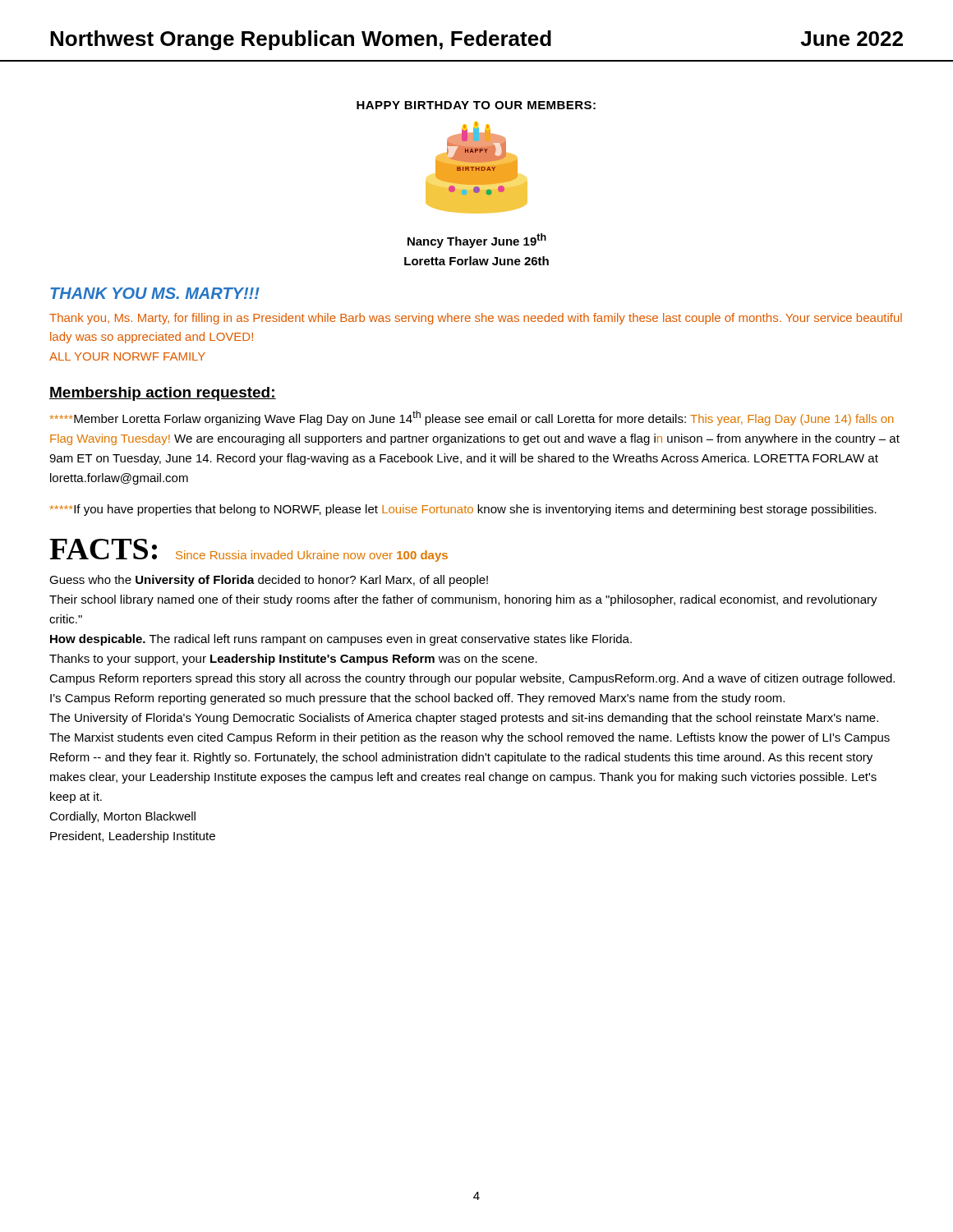953x1232 pixels.
Task: Locate the text "Membership action requested:"
Action: click(162, 392)
